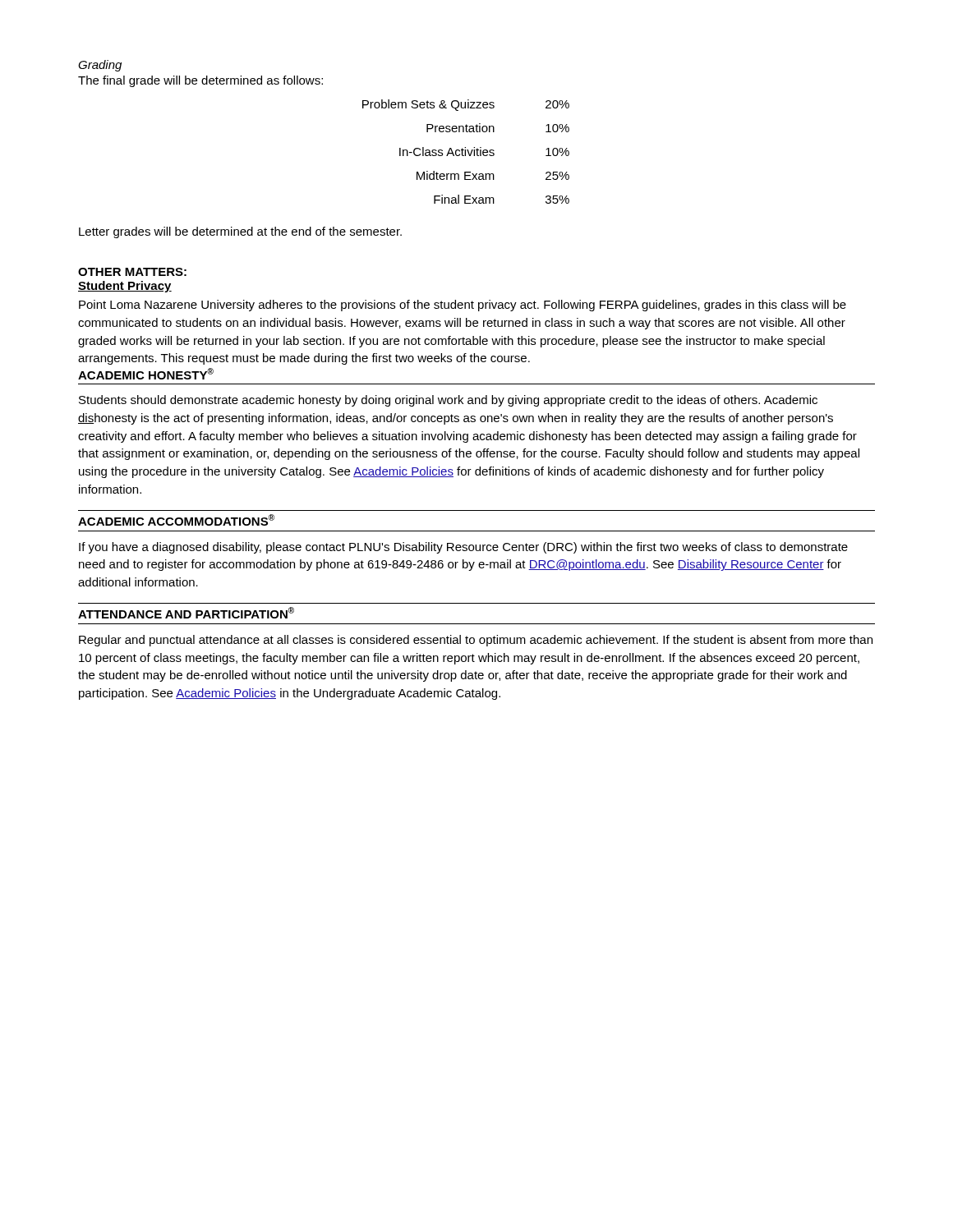The height and width of the screenshot is (1232, 953).
Task: Navigate to the text block starting "ATTENDANCE AND PARTICIPATION®"
Action: 186,613
